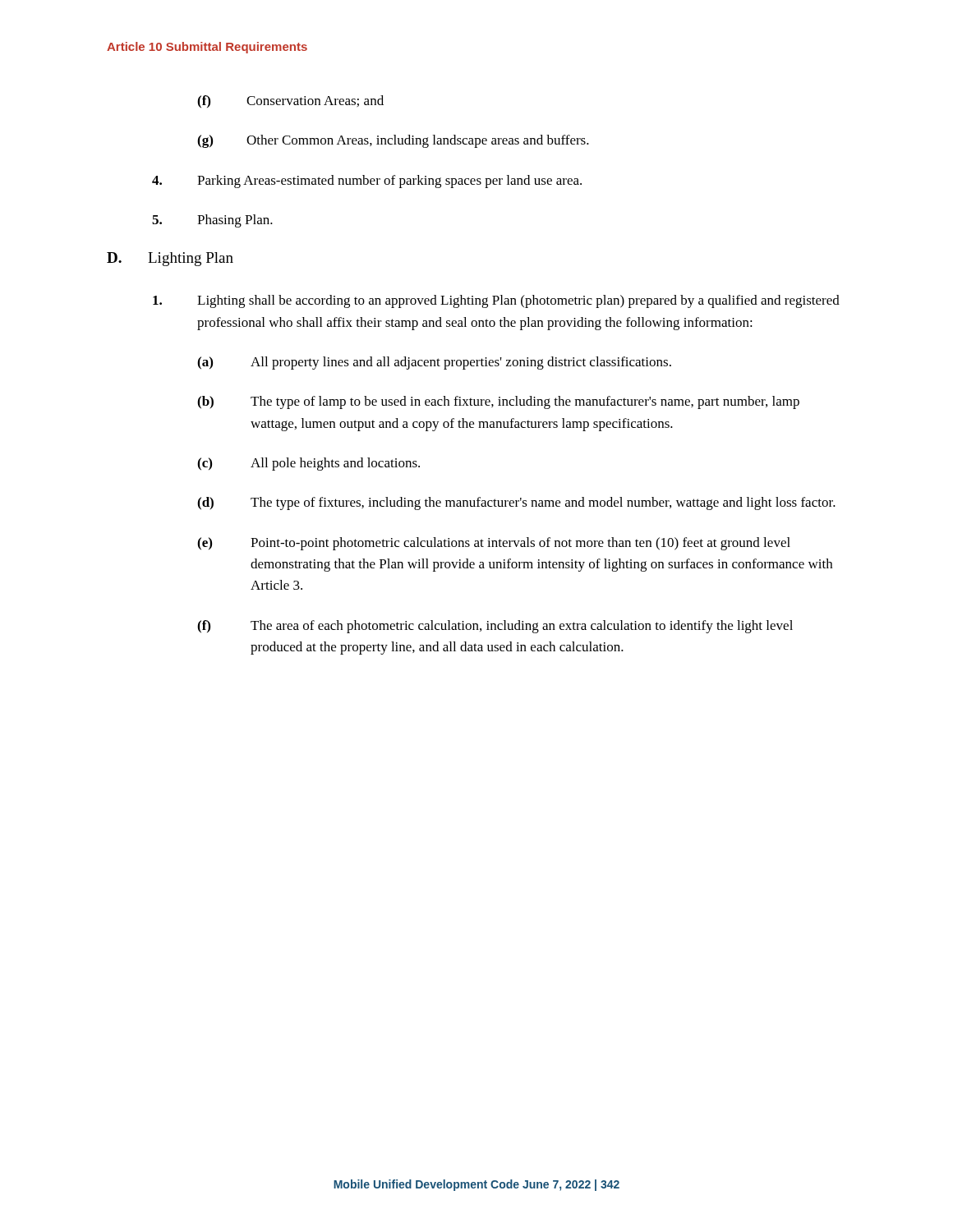Viewport: 953px width, 1232px height.
Task: Click on the list item containing "5. Phasing Plan."
Action: click(x=213, y=220)
